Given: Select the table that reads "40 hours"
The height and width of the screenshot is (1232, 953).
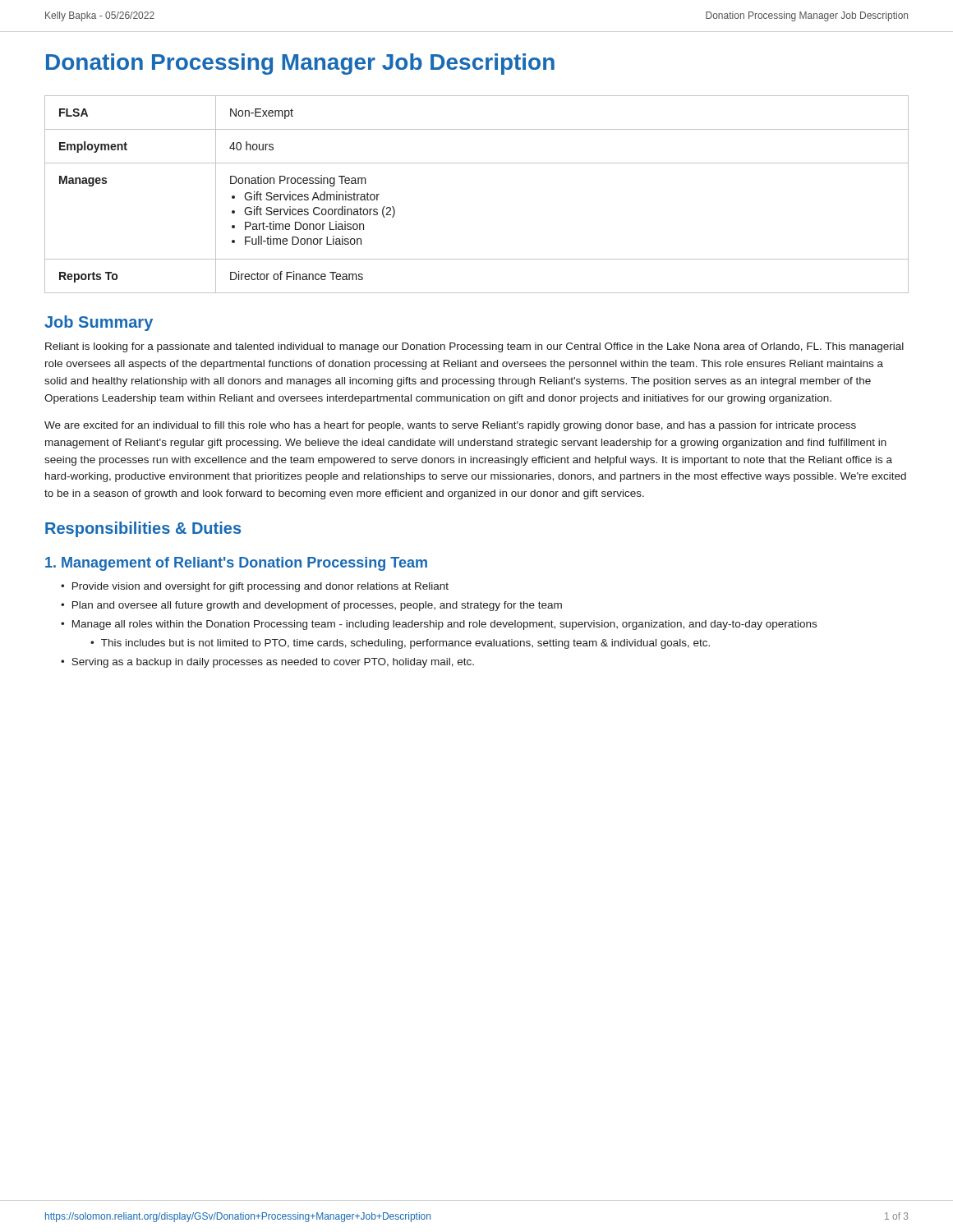Looking at the screenshot, I should coord(476,194).
